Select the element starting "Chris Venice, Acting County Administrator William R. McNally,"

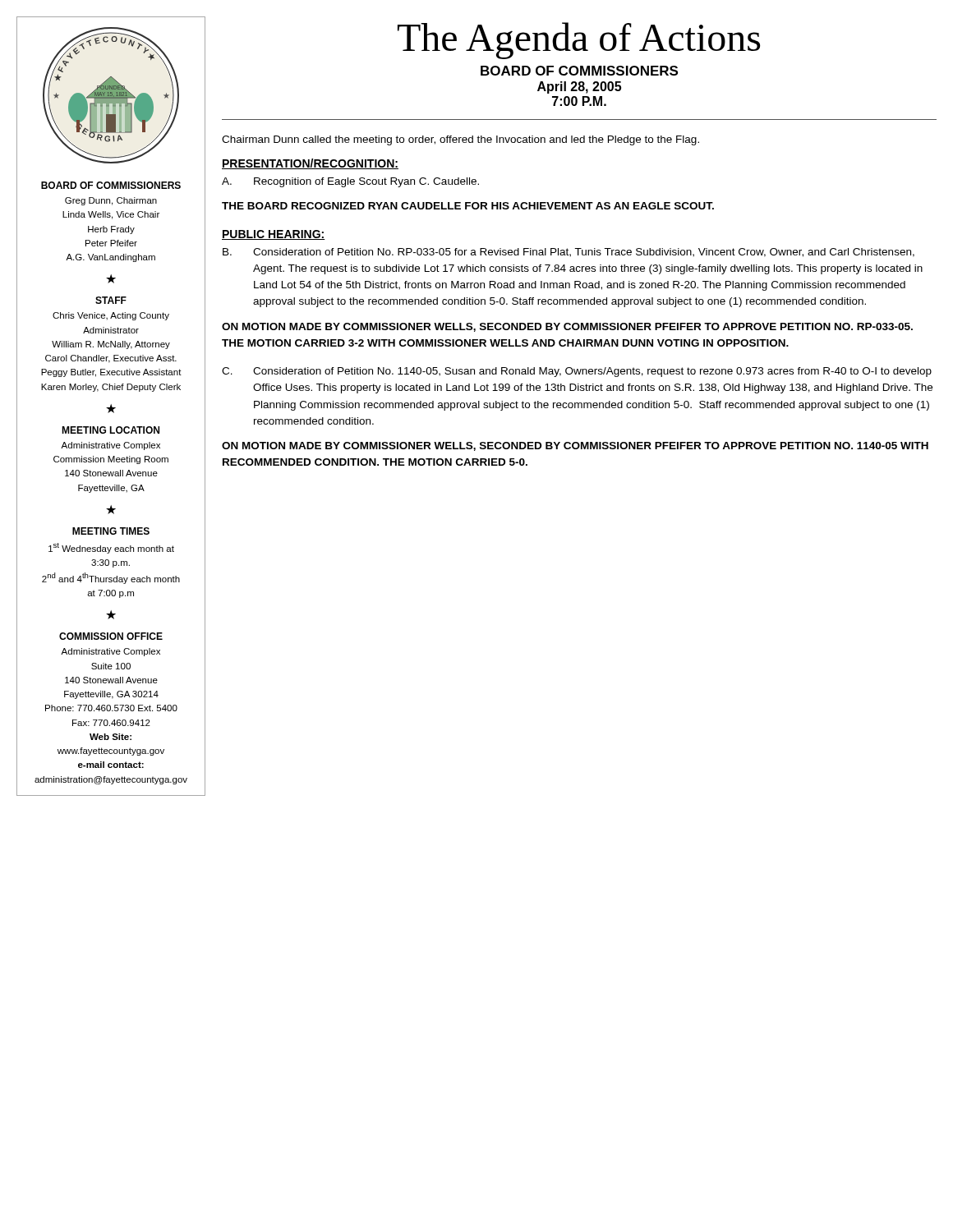tap(111, 351)
